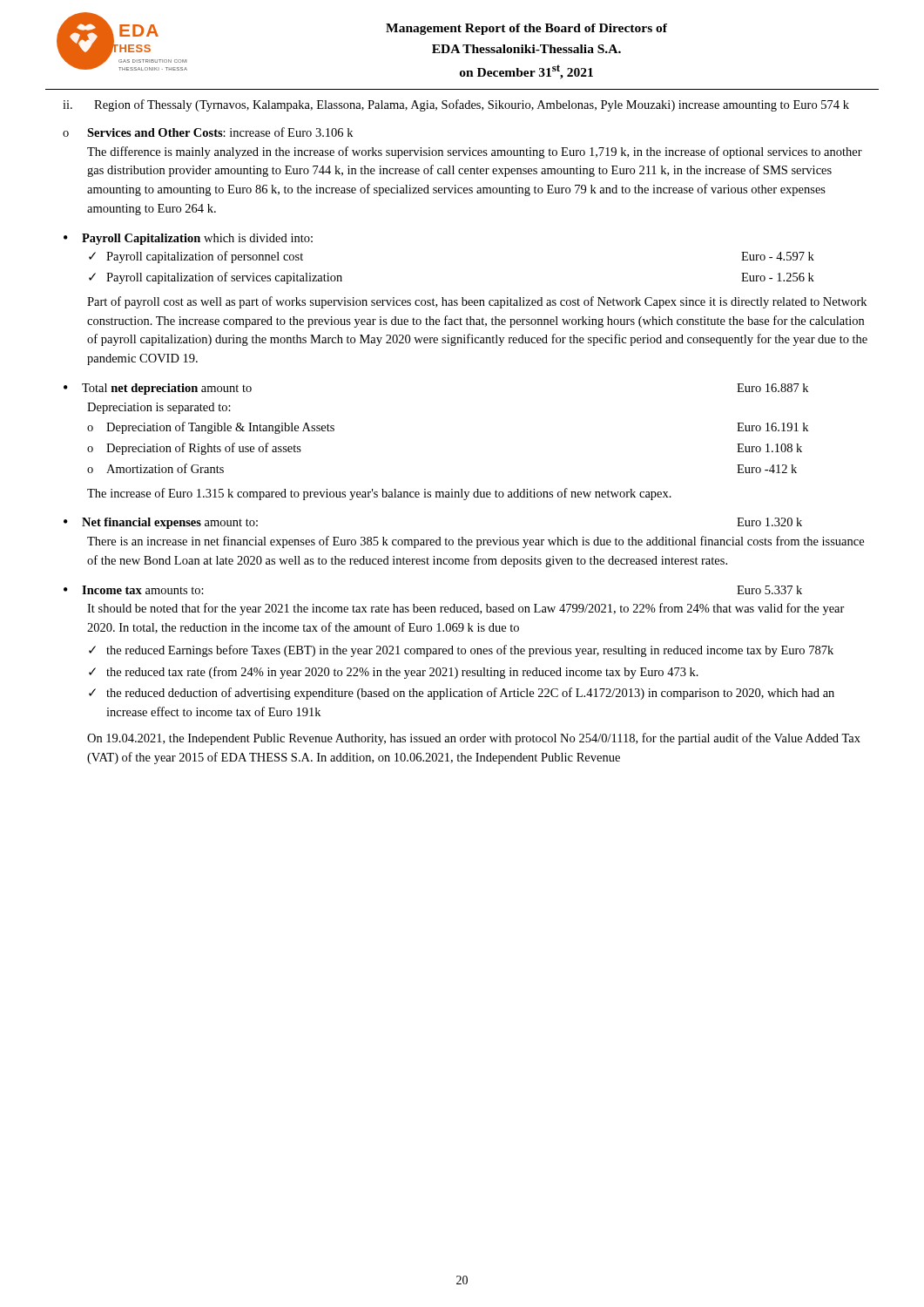Image resolution: width=924 pixels, height=1307 pixels.
Task: Locate the list item that reads "ii. Region of Thessaly (Tyrnavos,"
Action: click(456, 105)
